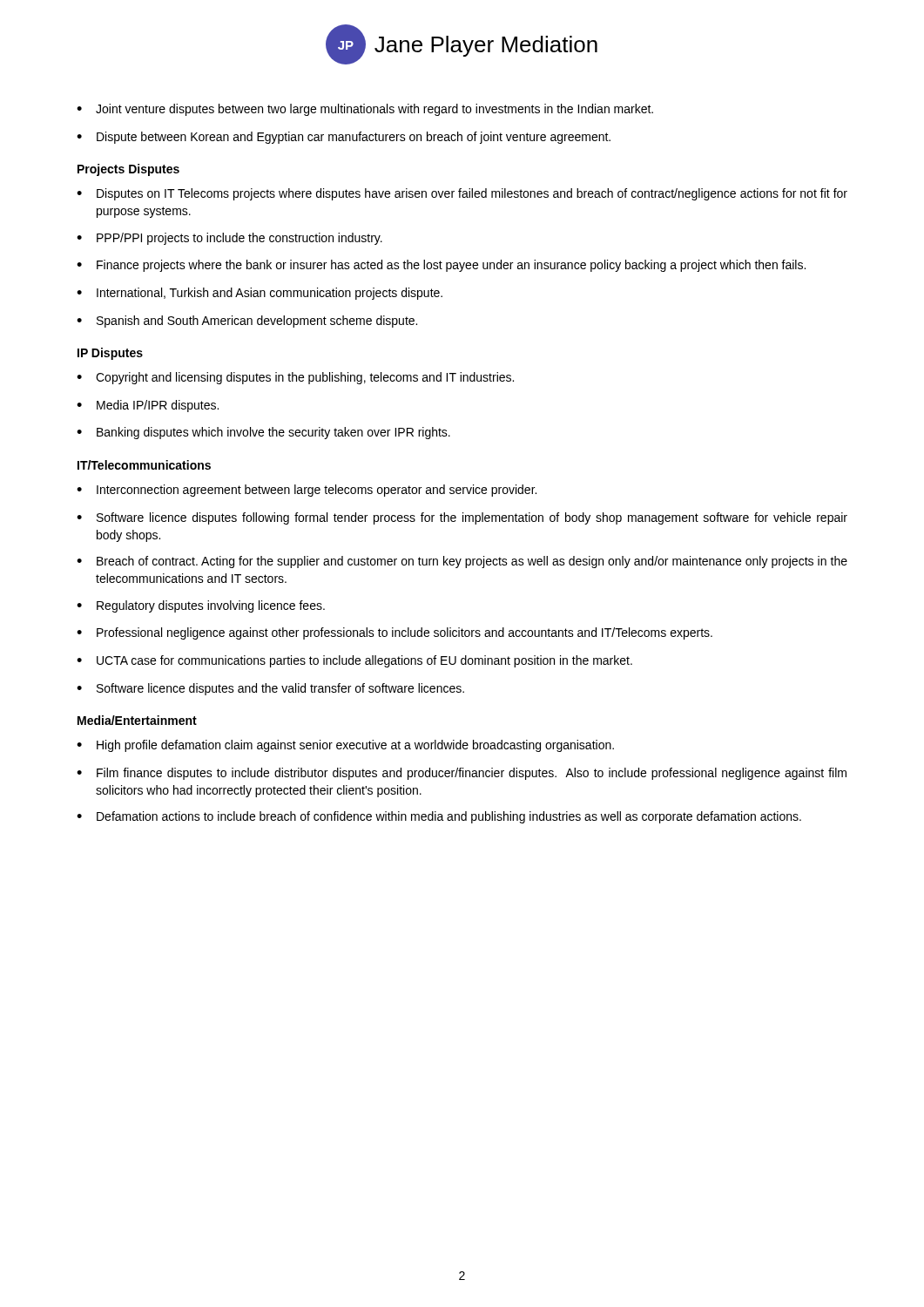This screenshot has height=1307, width=924.
Task: Navigate to the block starting "• Copyright and licensing disputes in the publishing,"
Action: point(462,378)
